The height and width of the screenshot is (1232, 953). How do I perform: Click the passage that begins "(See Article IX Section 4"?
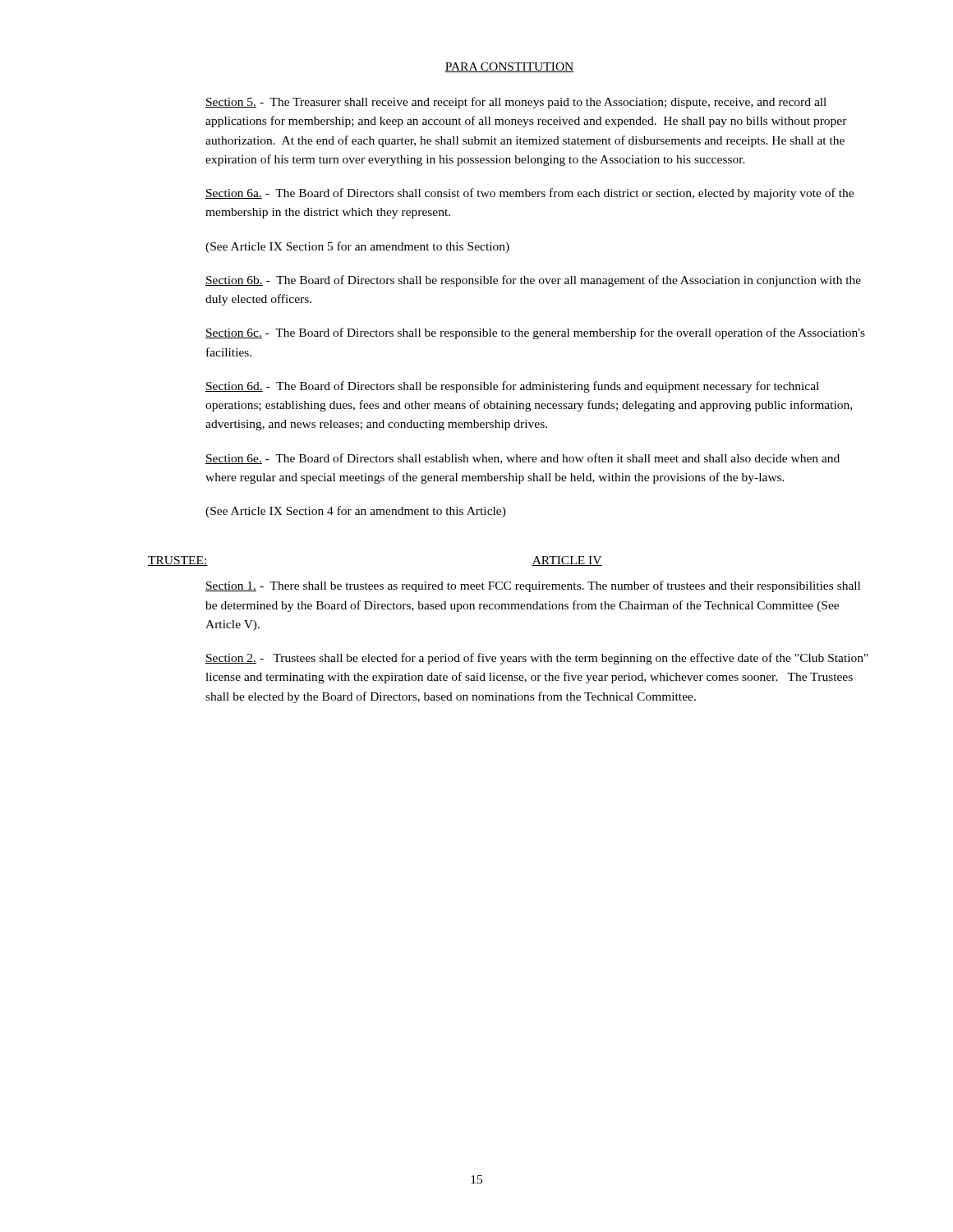(x=356, y=510)
